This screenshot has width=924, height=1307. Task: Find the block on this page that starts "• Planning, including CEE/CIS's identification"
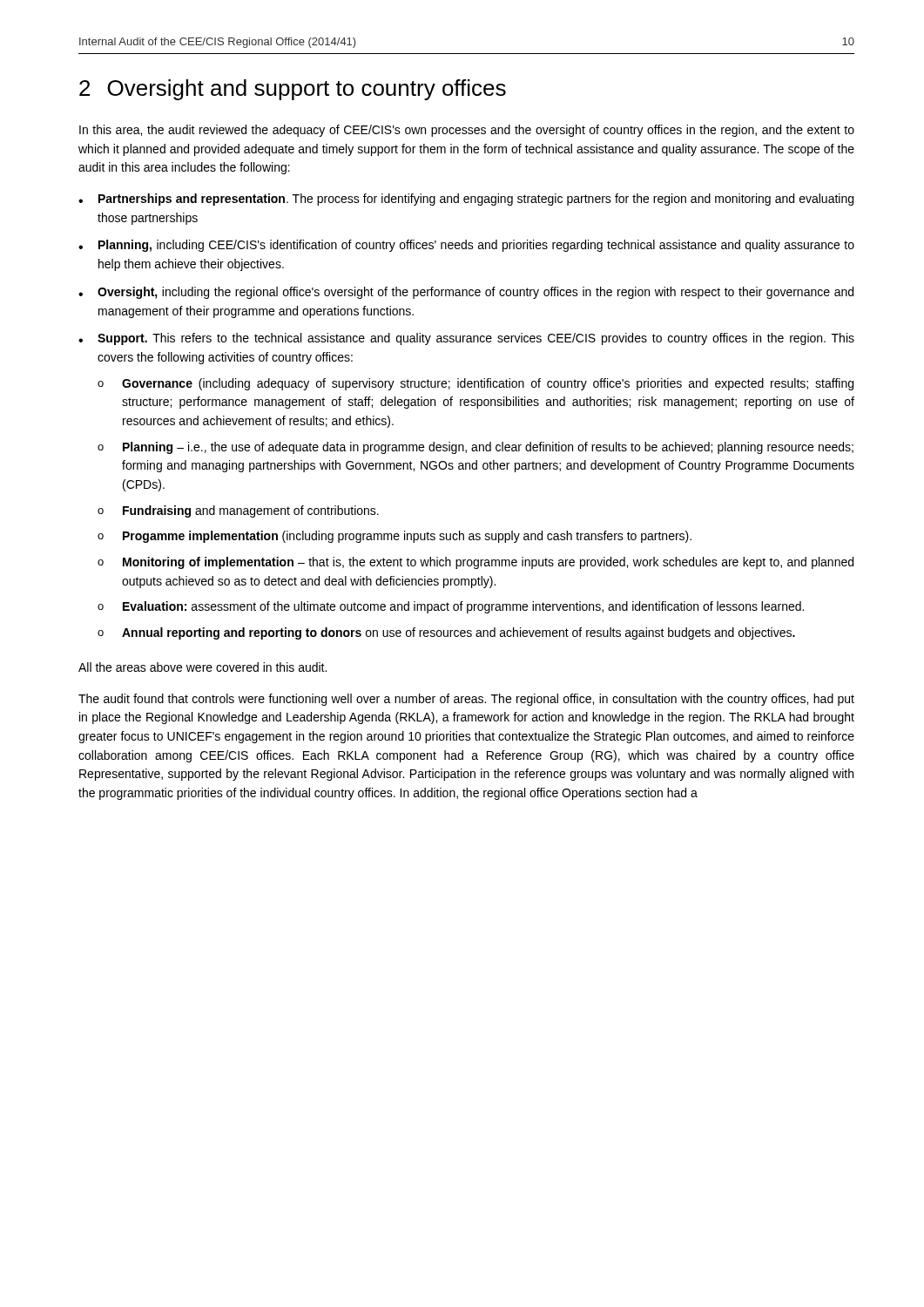pyautogui.click(x=466, y=255)
